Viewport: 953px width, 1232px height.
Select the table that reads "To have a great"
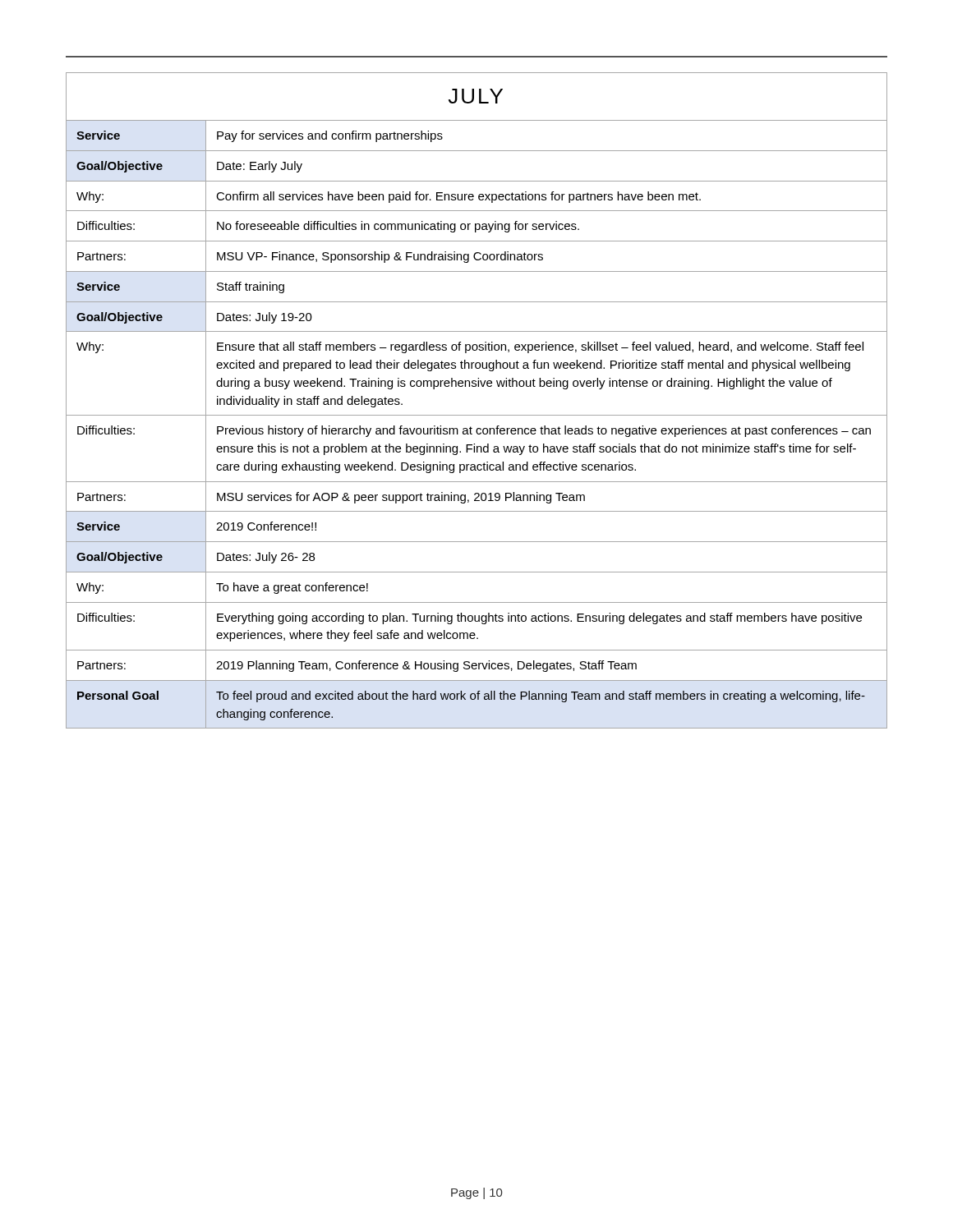pyautogui.click(x=476, y=400)
